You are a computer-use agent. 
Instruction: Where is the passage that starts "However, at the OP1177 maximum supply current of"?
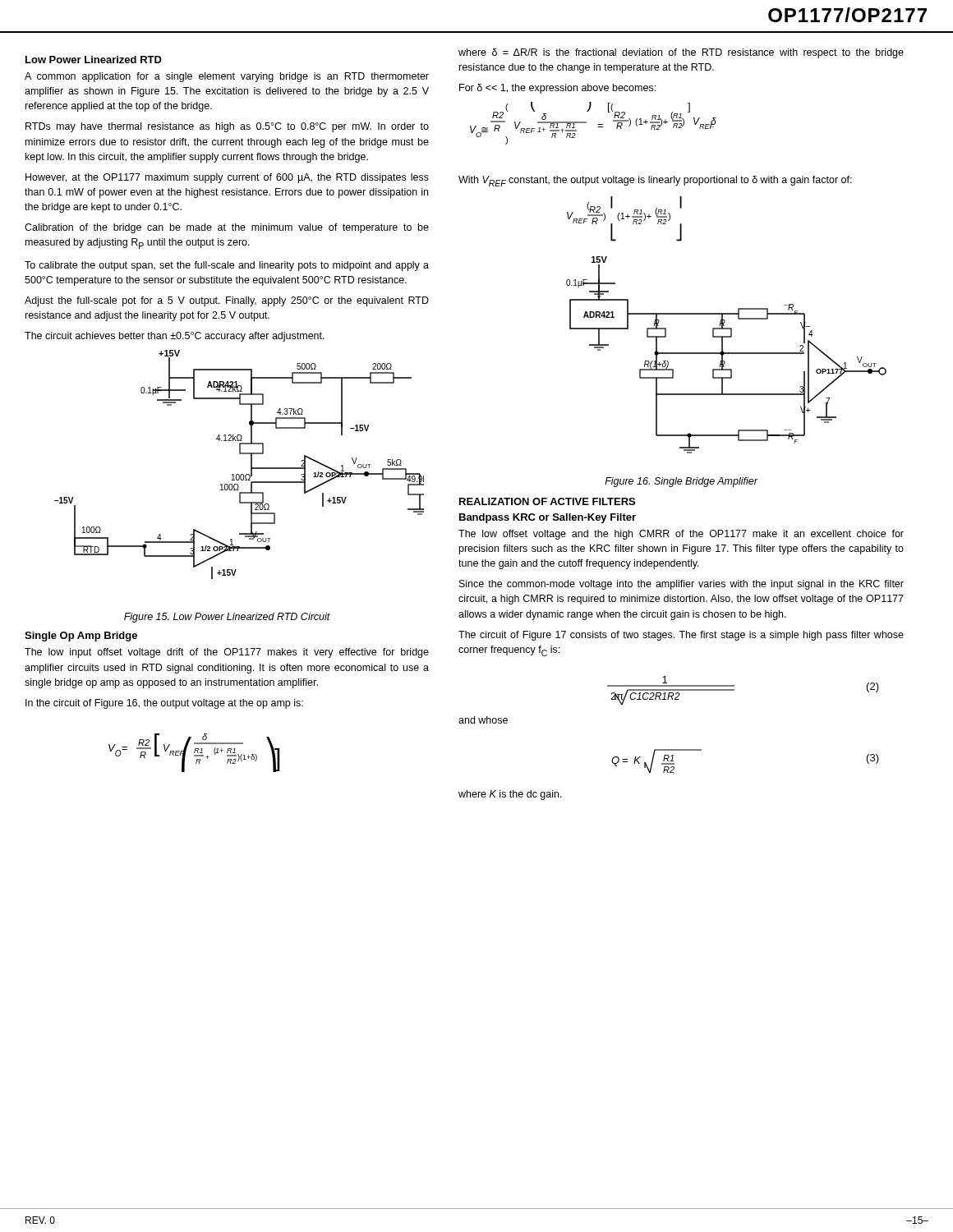(x=227, y=192)
